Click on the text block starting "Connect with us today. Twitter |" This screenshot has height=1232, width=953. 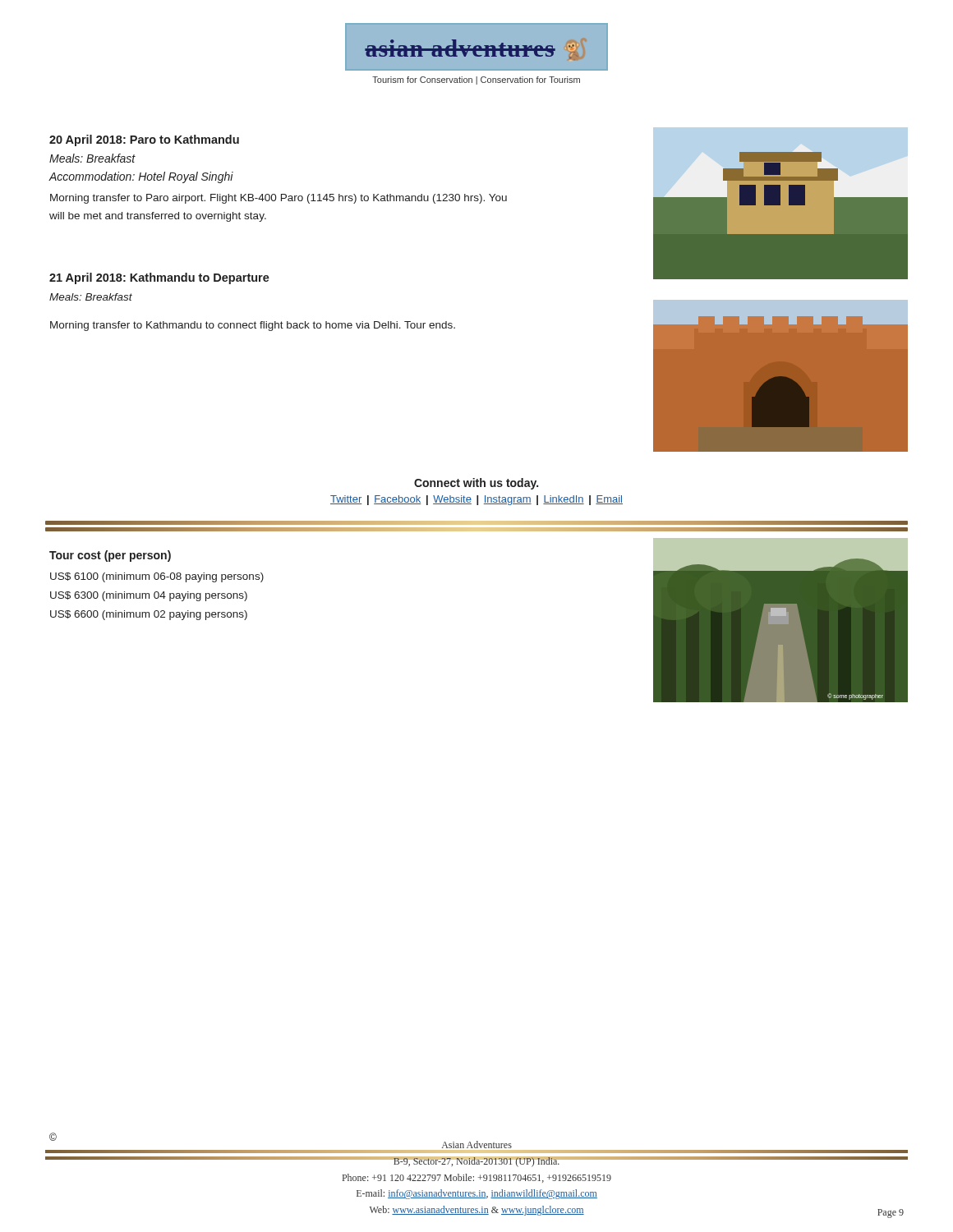(x=476, y=491)
